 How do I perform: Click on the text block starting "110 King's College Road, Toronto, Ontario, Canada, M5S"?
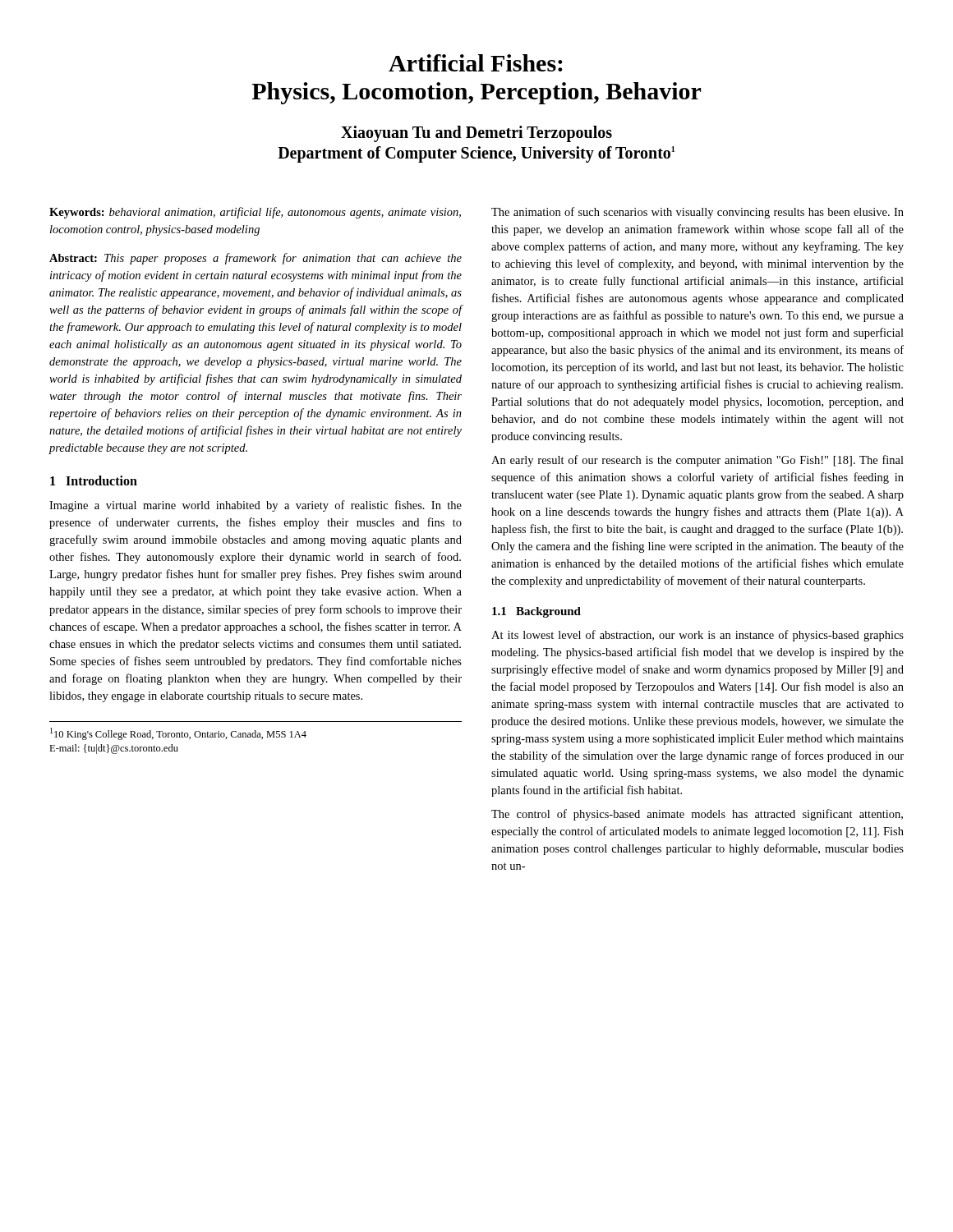click(178, 740)
